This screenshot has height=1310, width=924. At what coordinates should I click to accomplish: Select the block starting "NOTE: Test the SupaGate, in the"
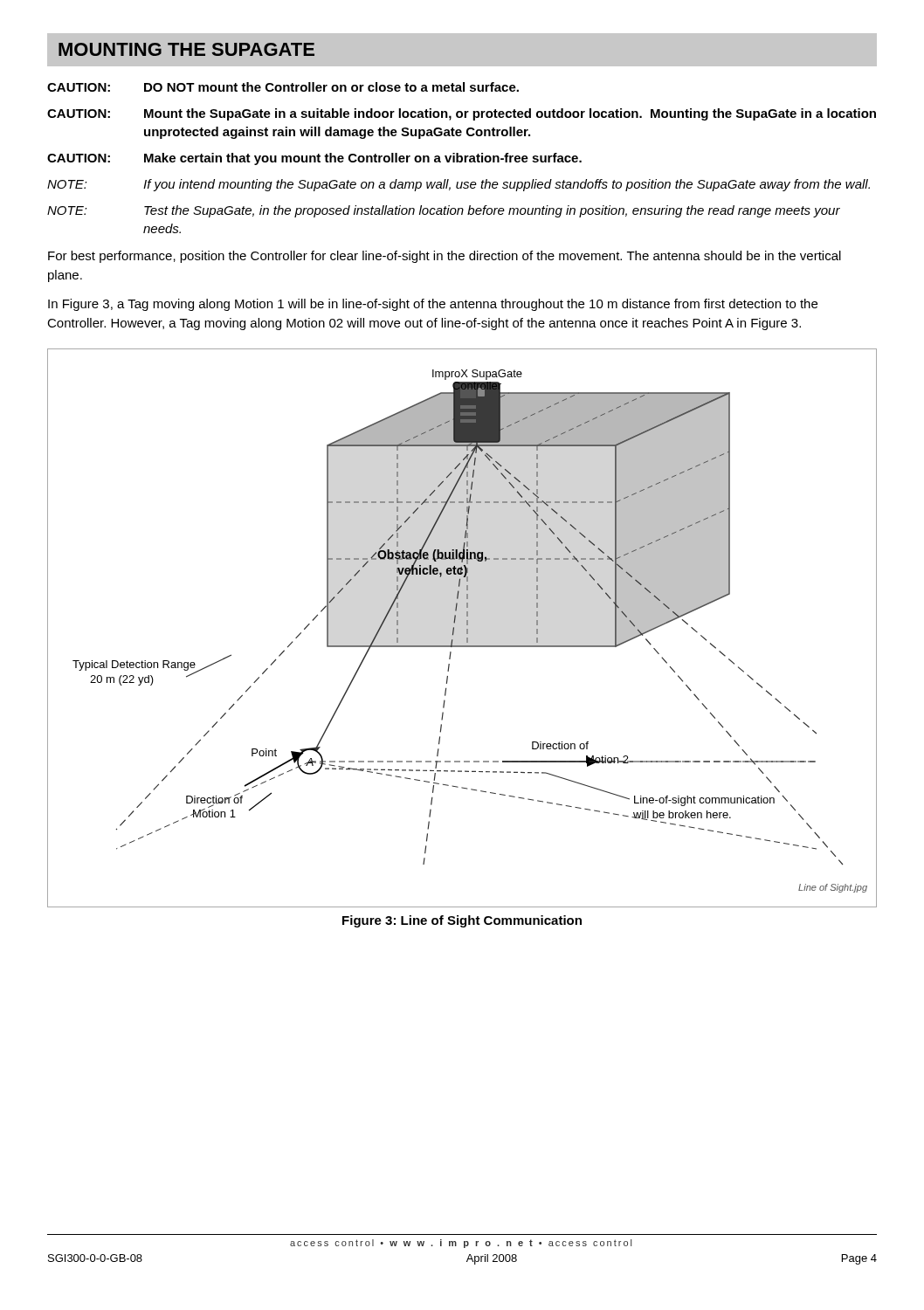(x=462, y=220)
